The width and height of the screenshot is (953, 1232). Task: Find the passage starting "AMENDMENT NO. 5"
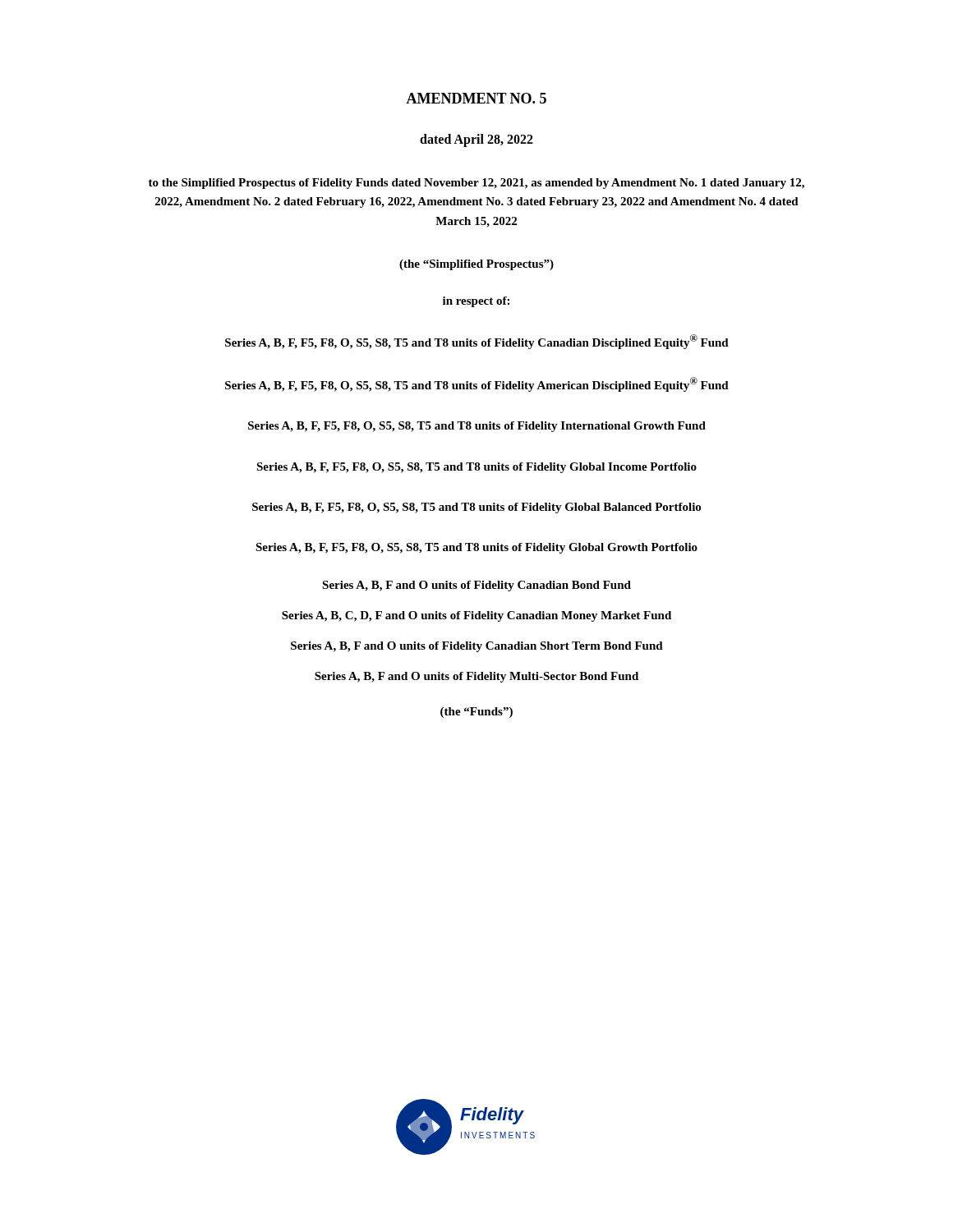(476, 99)
